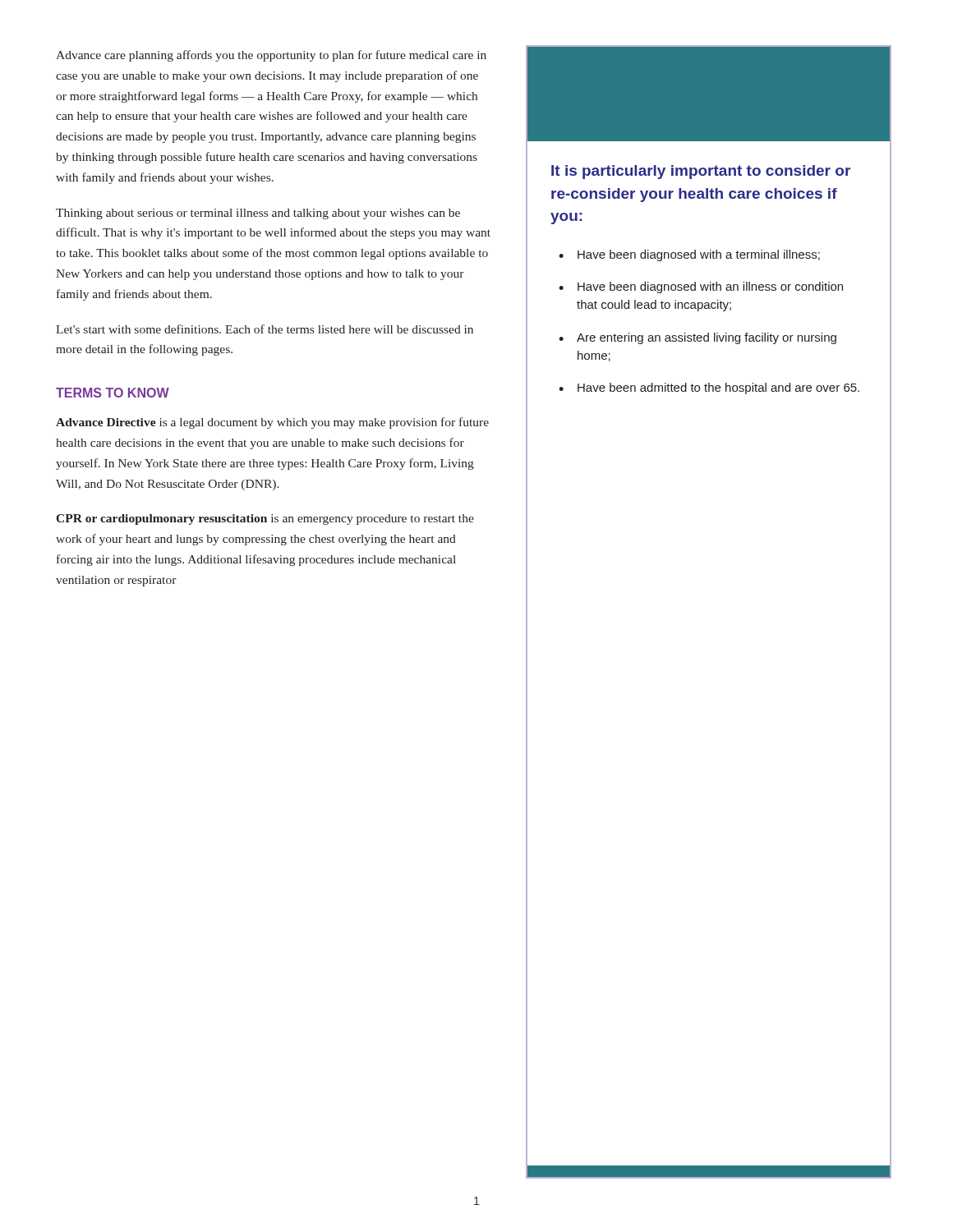Find the block on this page that starts "Thinking about serious or terminal"
This screenshot has width=953, height=1232.
[274, 253]
